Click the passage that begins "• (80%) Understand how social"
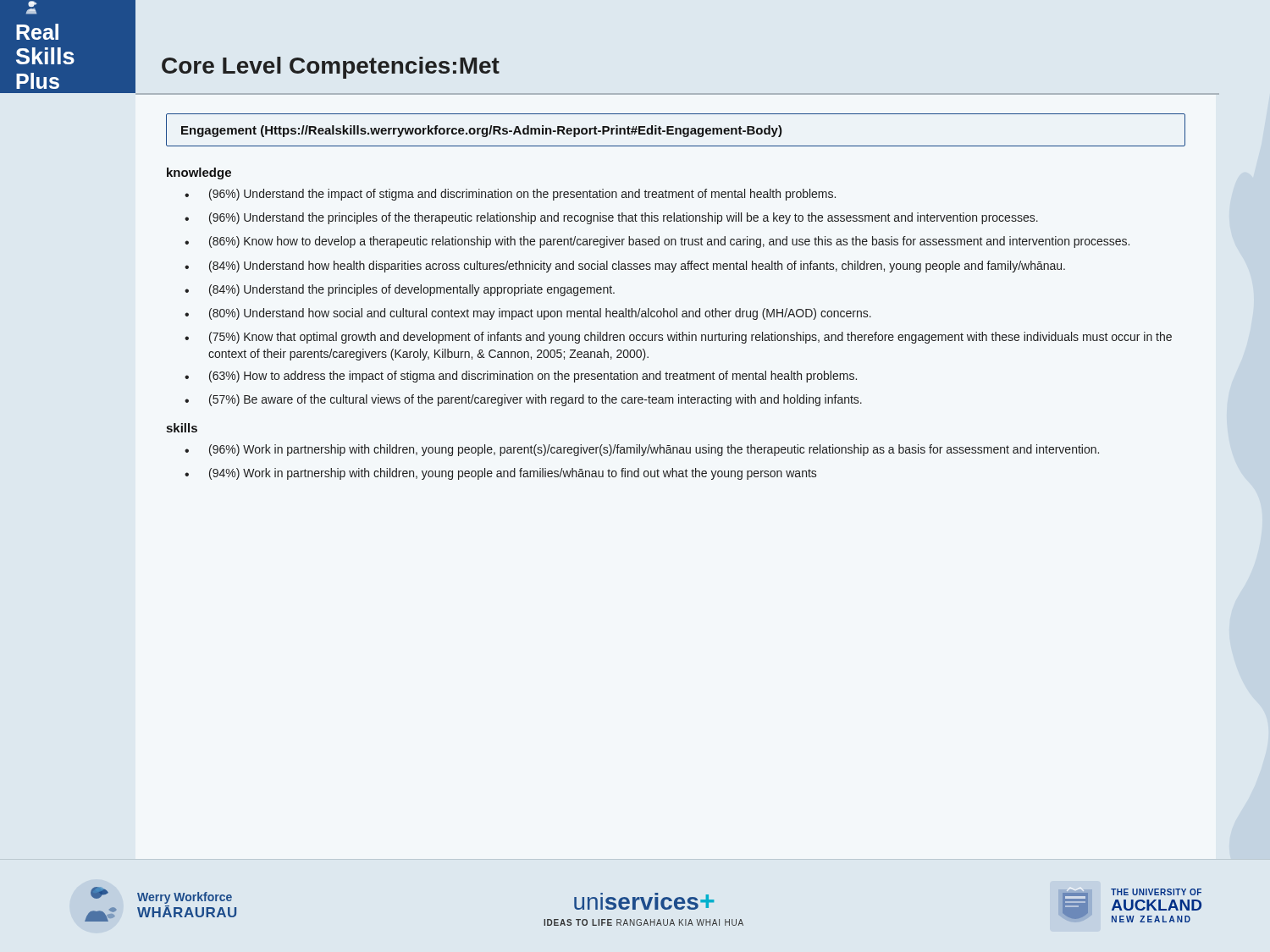1270x952 pixels. pyautogui.click(x=528, y=314)
